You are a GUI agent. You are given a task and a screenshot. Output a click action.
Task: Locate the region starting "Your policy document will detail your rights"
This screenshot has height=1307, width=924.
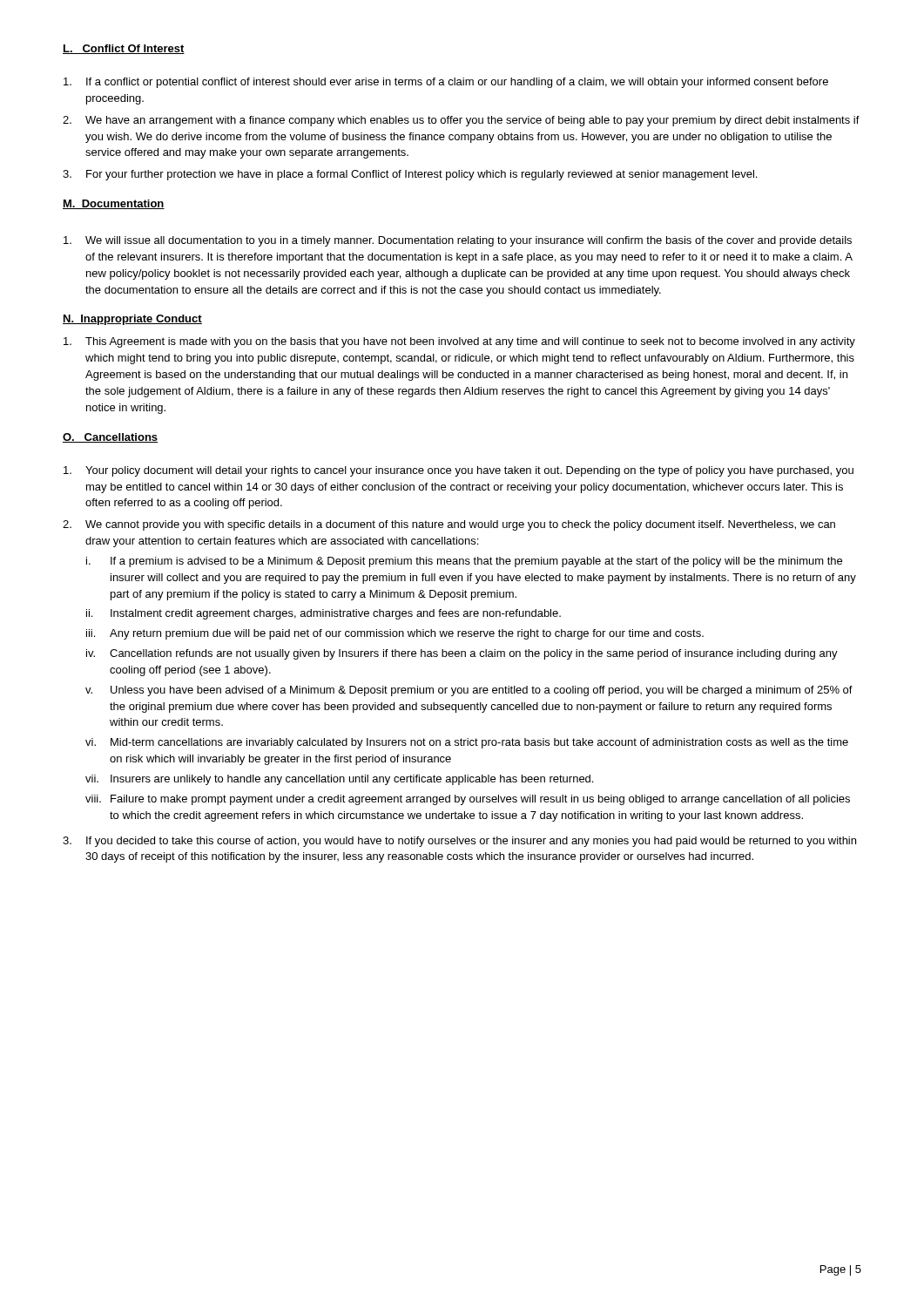click(462, 487)
